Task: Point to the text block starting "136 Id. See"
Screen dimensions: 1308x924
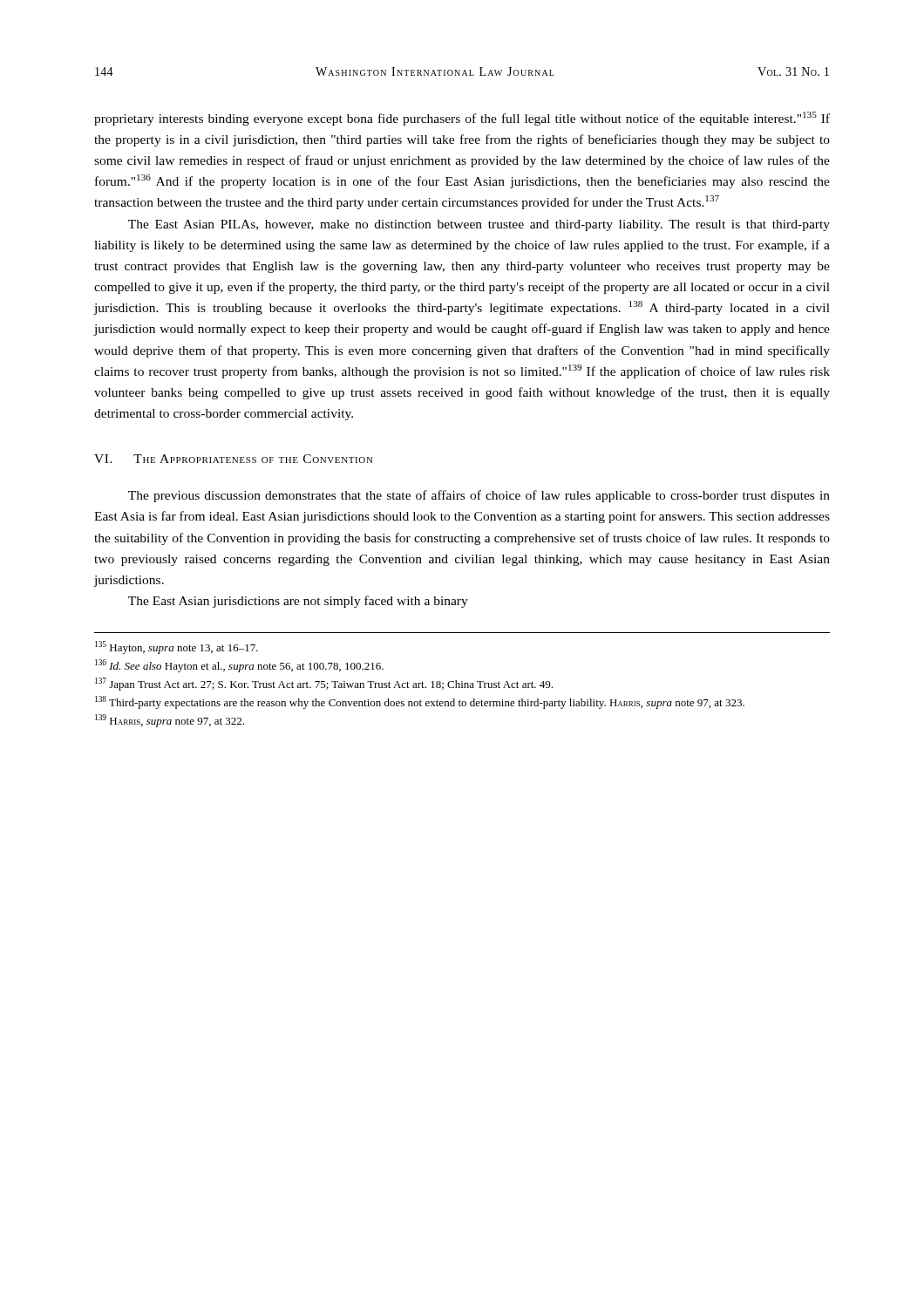Action: tap(239, 666)
